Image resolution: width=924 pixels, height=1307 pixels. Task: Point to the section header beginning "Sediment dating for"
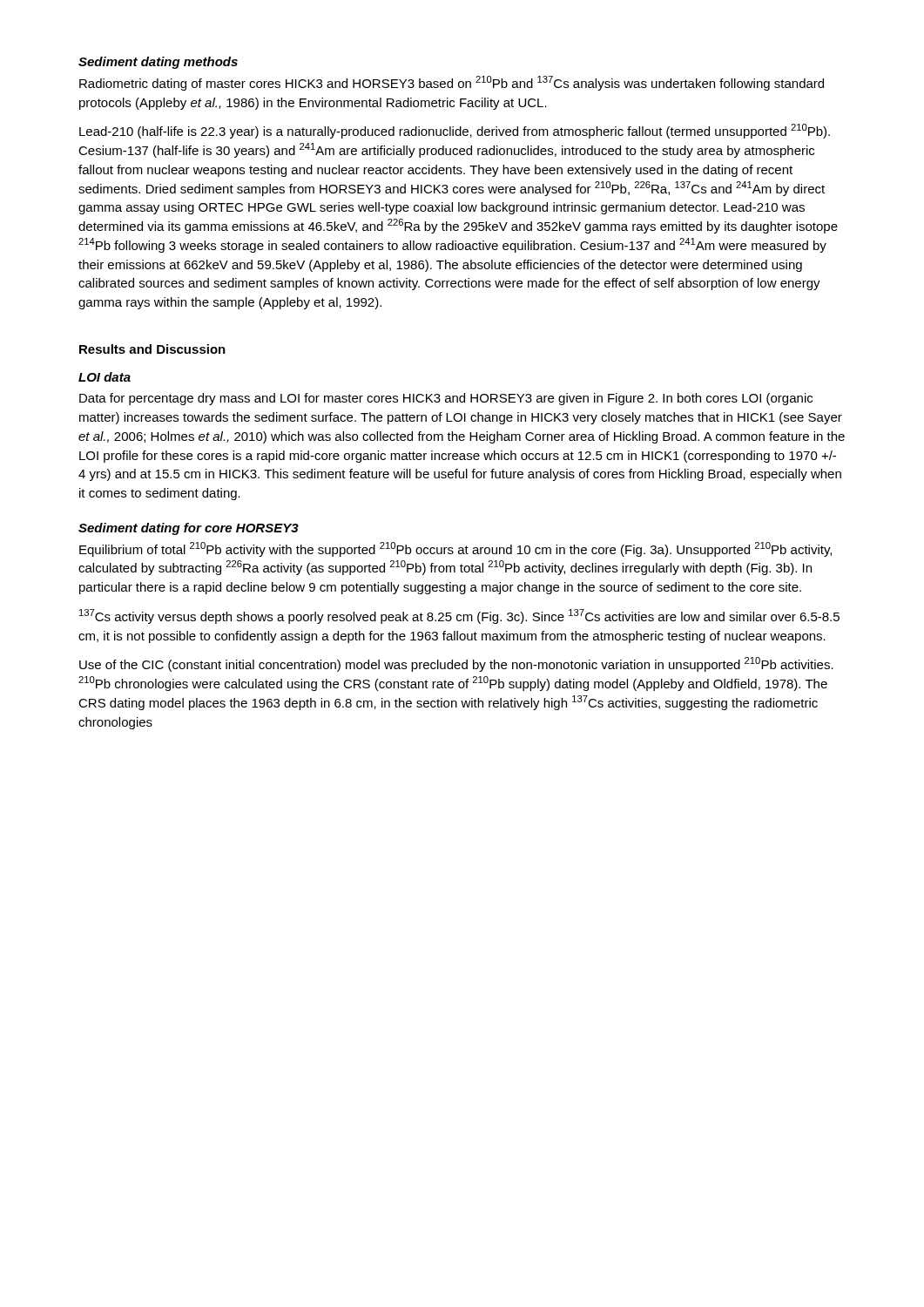[188, 527]
